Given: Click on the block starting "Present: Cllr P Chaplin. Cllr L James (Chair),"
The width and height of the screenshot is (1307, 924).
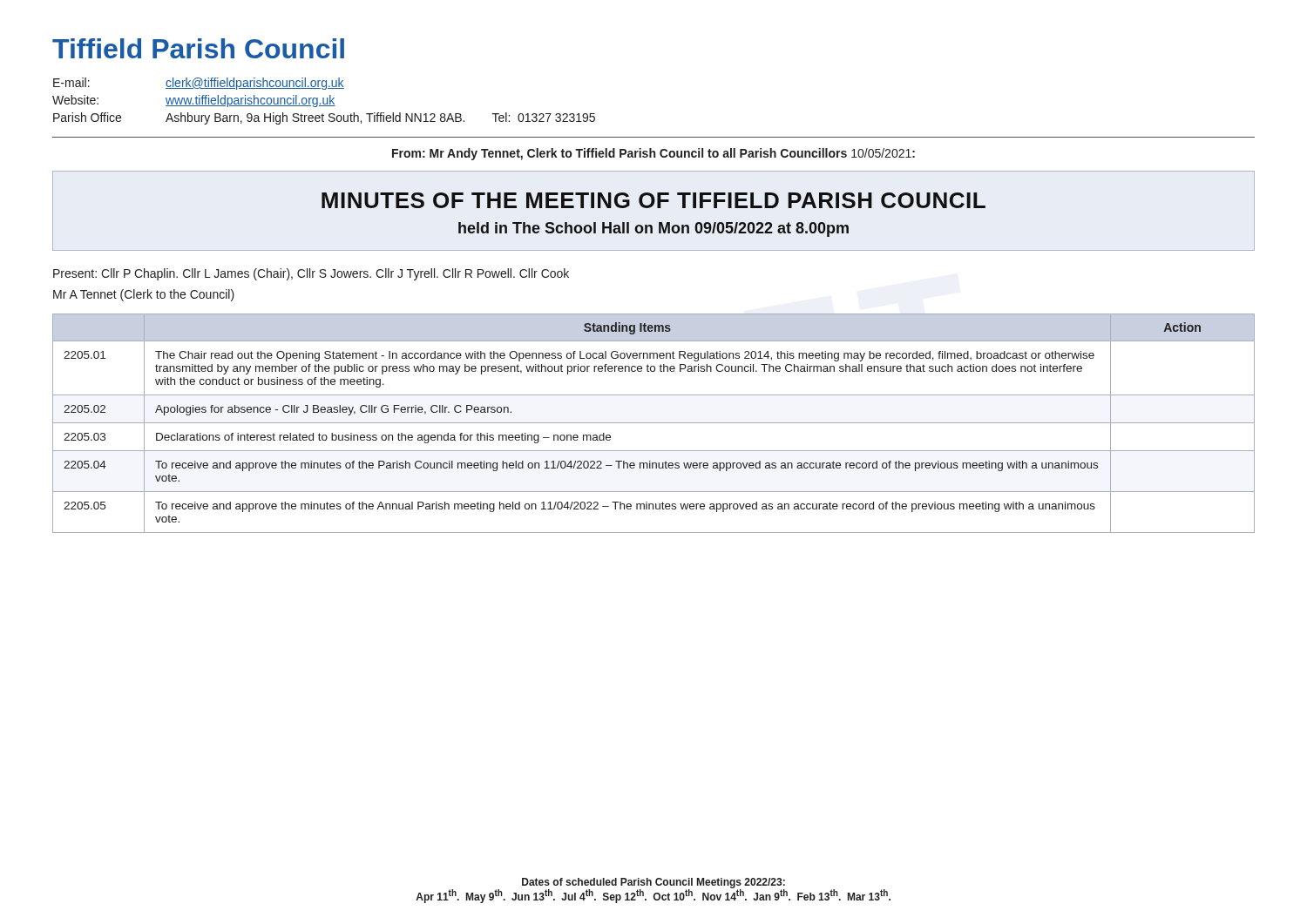Looking at the screenshot, I should click(311, 273).
